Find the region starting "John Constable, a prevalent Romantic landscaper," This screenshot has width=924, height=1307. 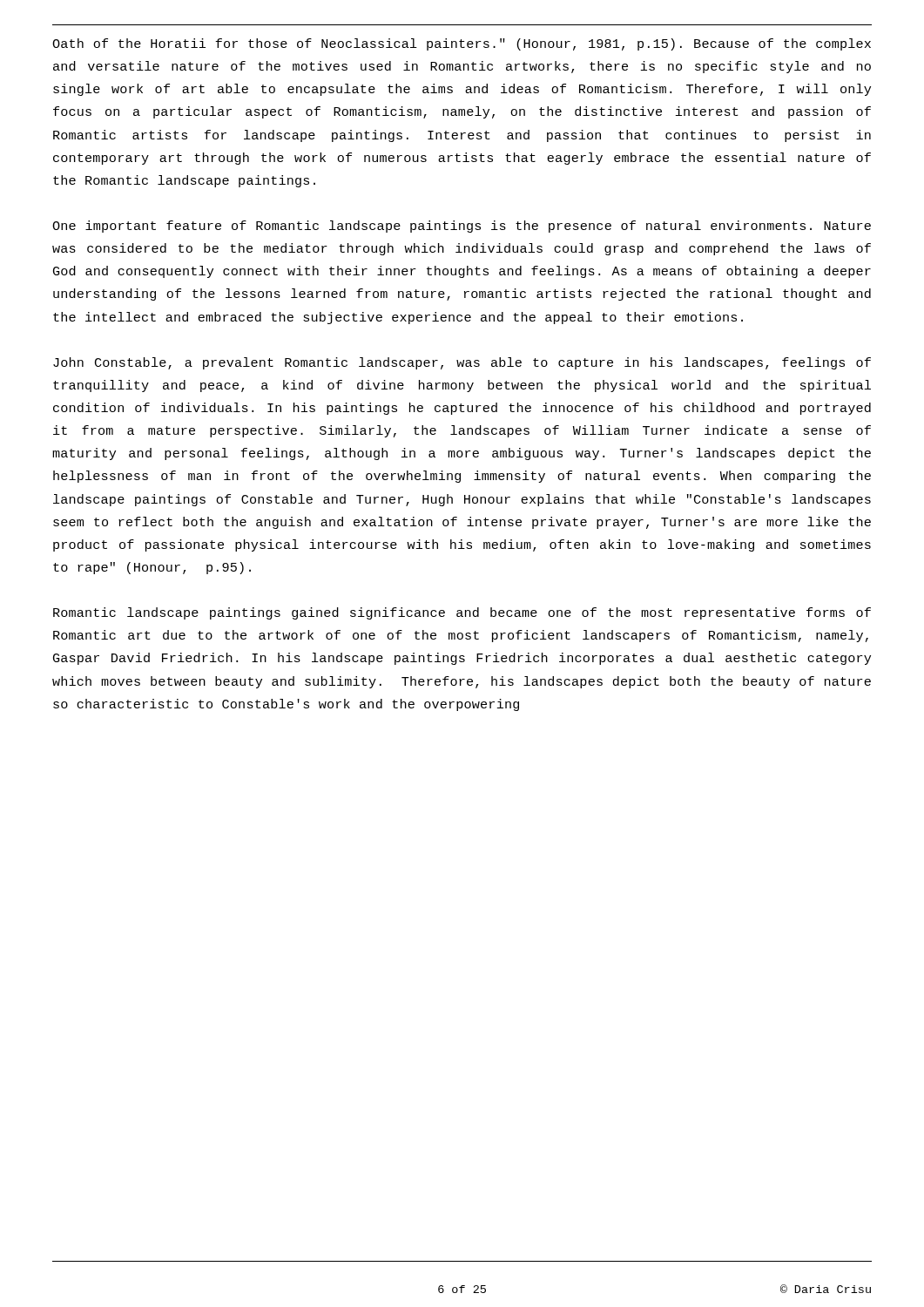462,466
